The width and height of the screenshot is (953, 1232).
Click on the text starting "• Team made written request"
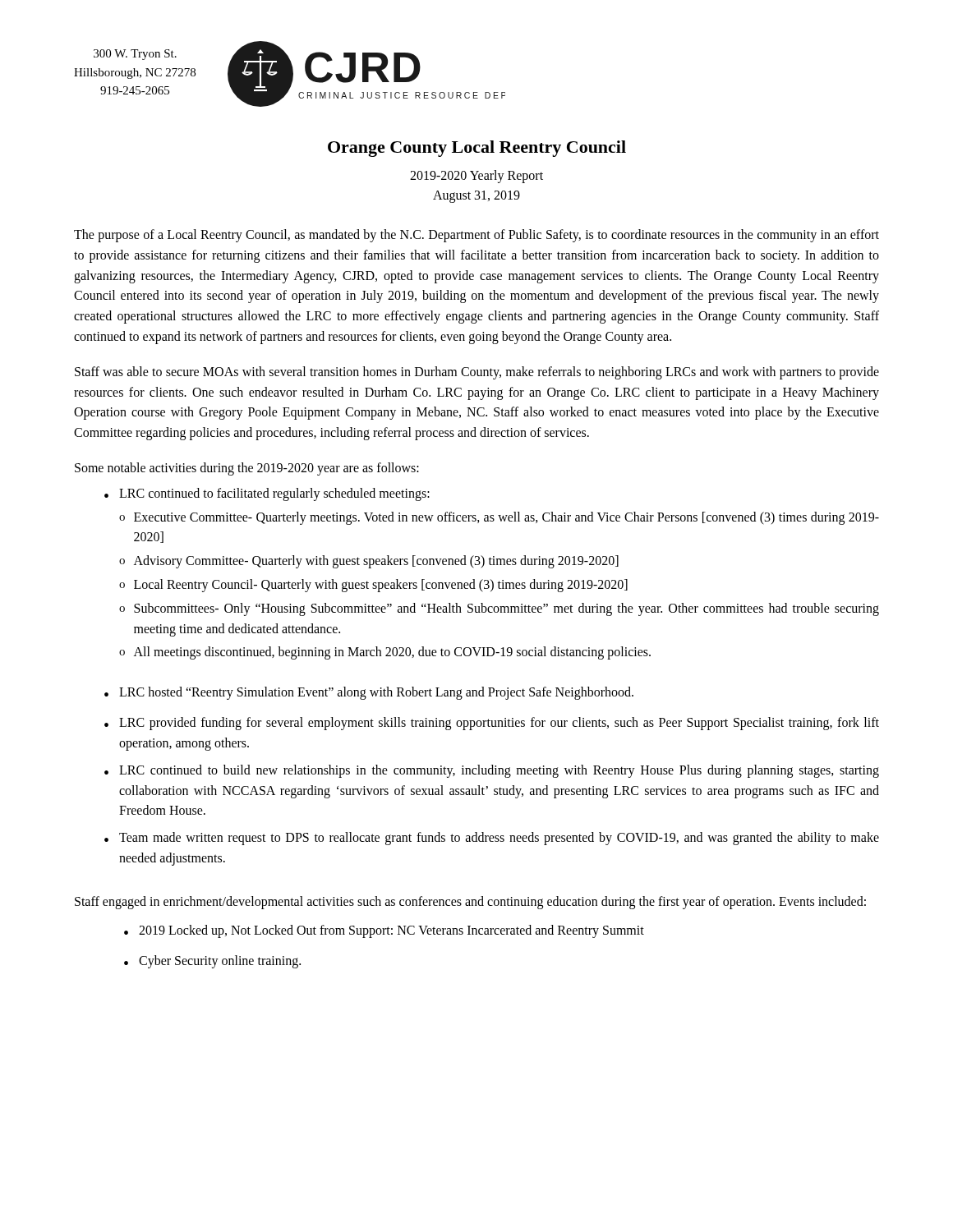[x=491, y=848]
